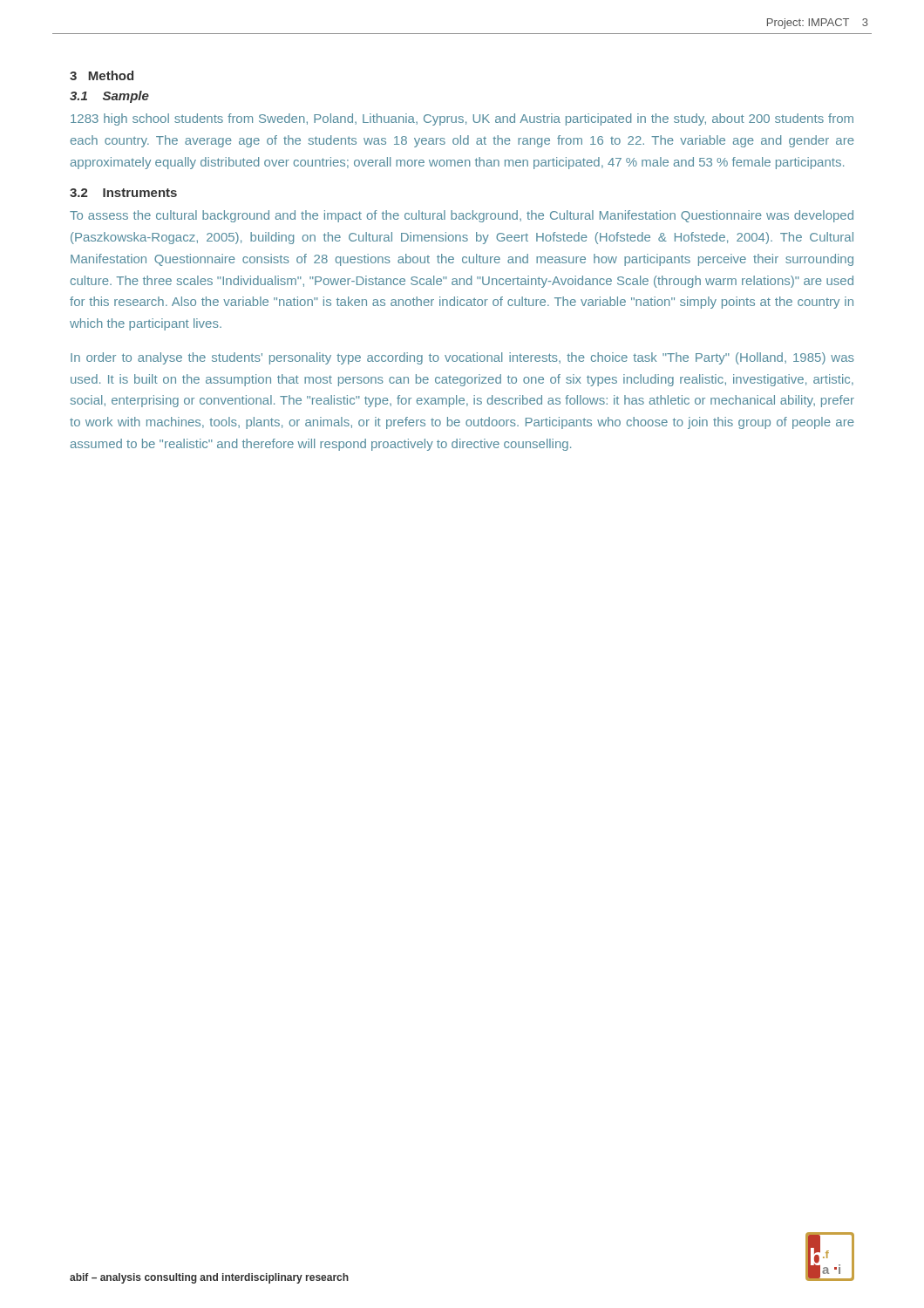Find a logo
Screen dimensions: 1308x924
pyautogui.click(x=830, y=1258)
